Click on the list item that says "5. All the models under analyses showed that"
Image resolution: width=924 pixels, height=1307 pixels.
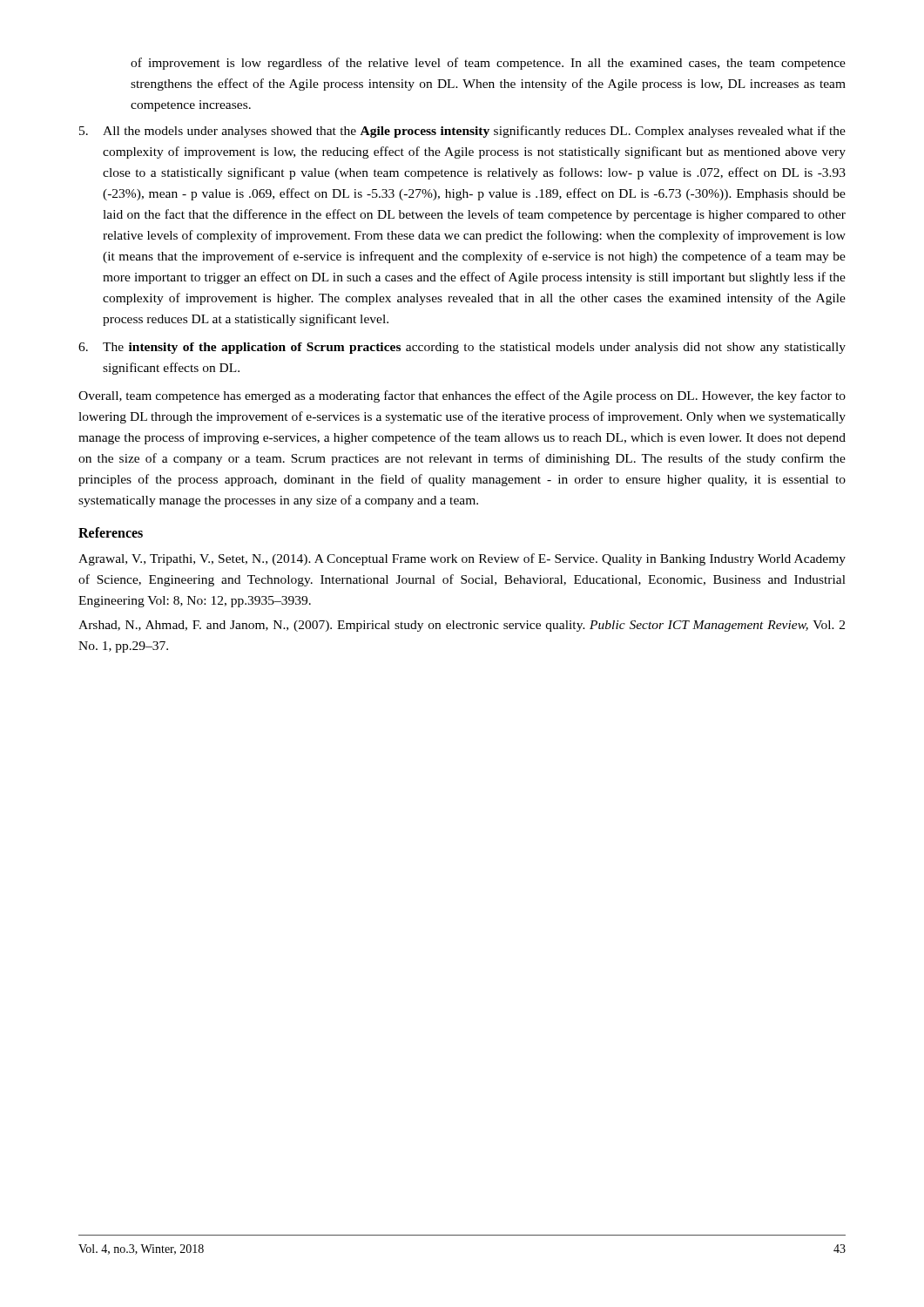point(462,225)
